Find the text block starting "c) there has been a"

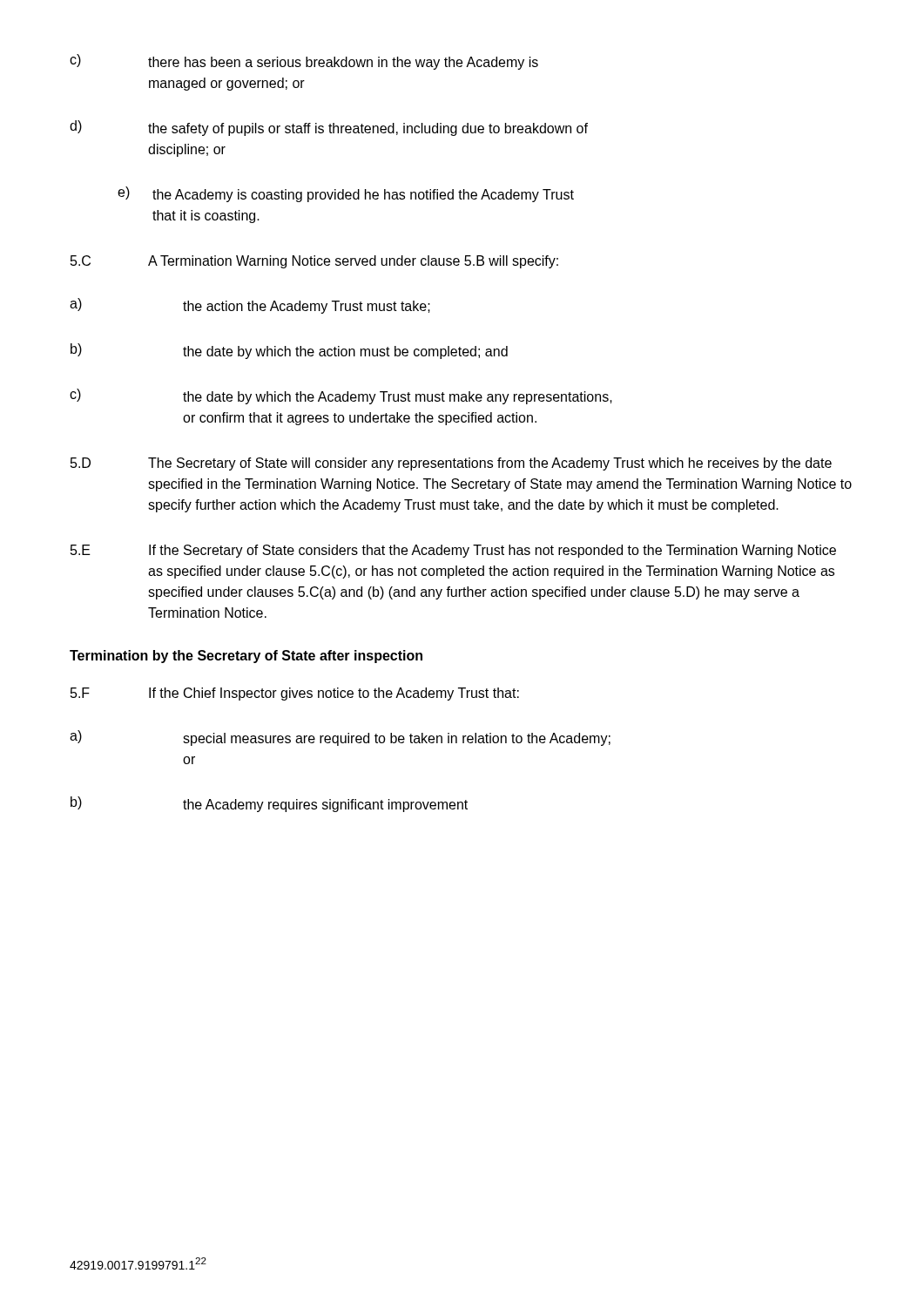click(304, 73)
